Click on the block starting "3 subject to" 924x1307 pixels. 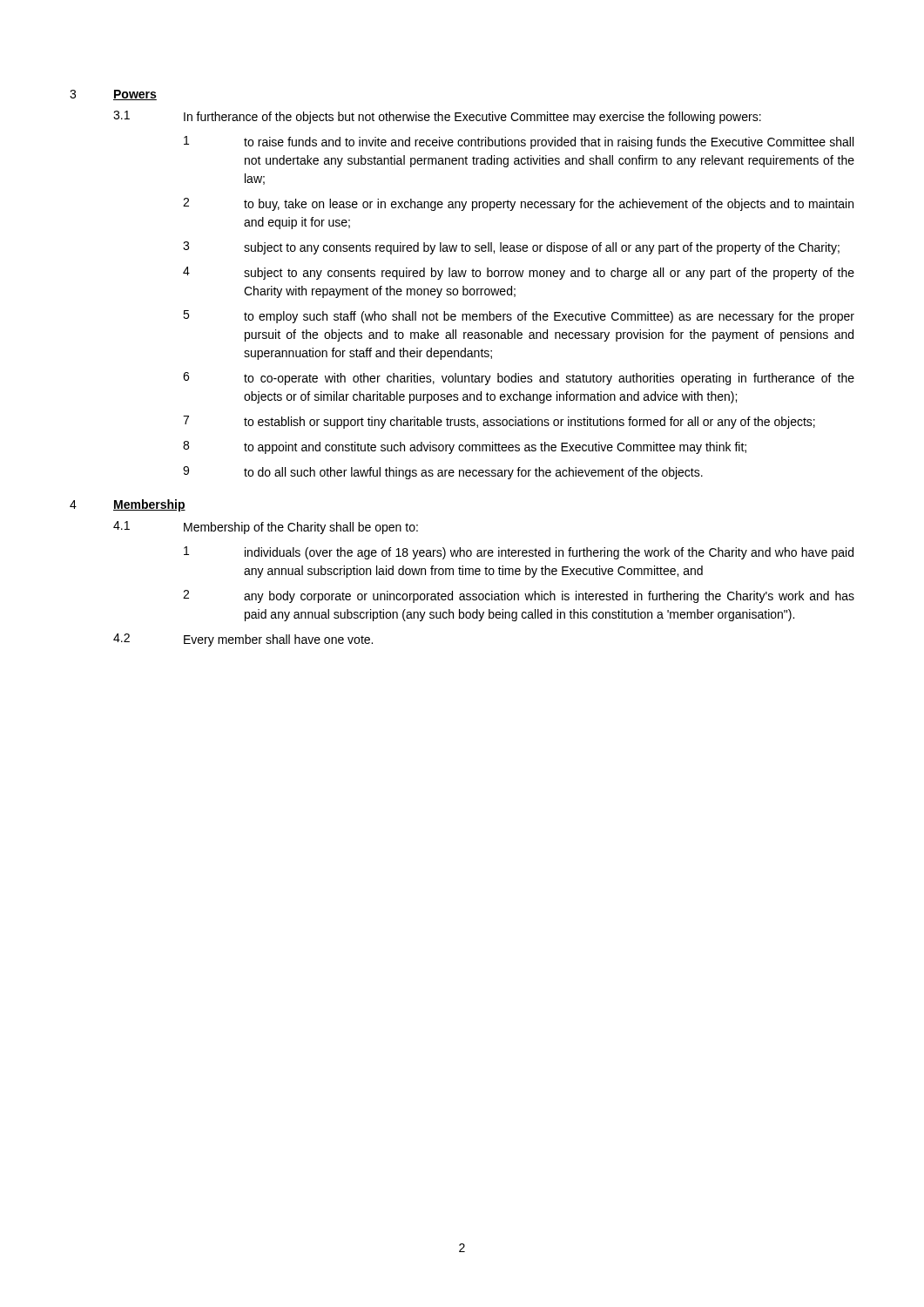[x=519, y=248]
